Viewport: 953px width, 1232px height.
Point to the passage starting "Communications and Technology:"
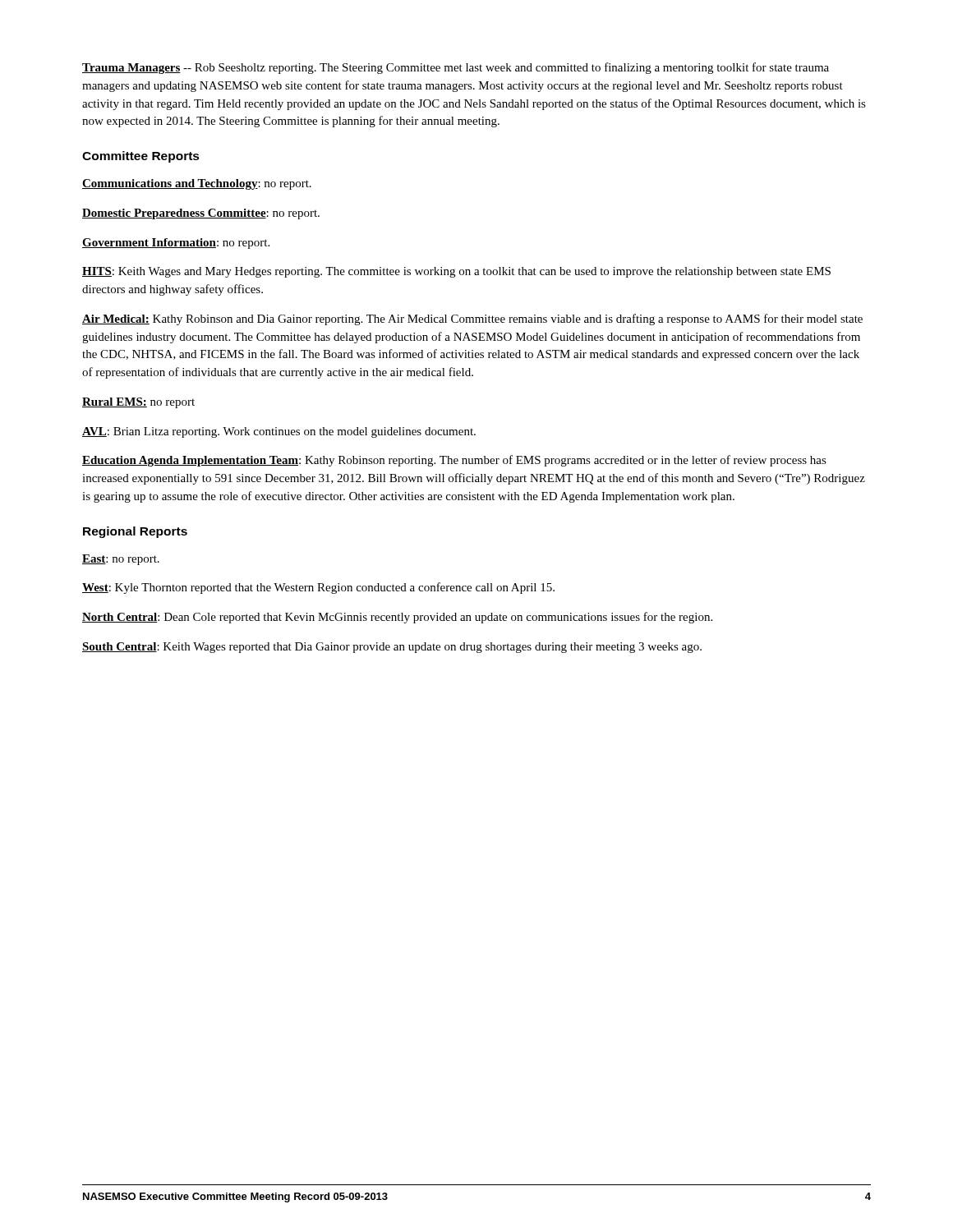point(197,183)
